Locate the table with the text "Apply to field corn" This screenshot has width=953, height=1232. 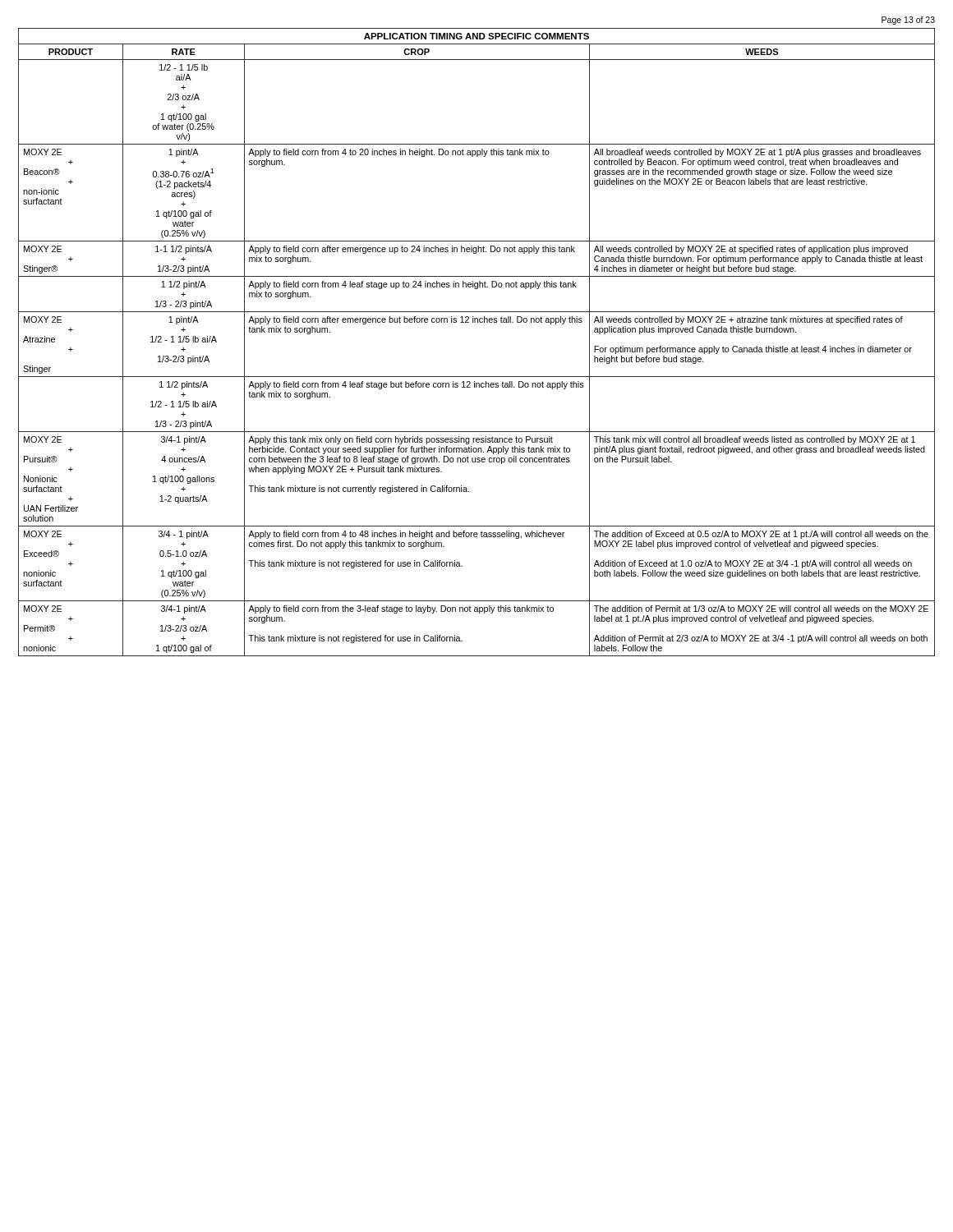476,342
